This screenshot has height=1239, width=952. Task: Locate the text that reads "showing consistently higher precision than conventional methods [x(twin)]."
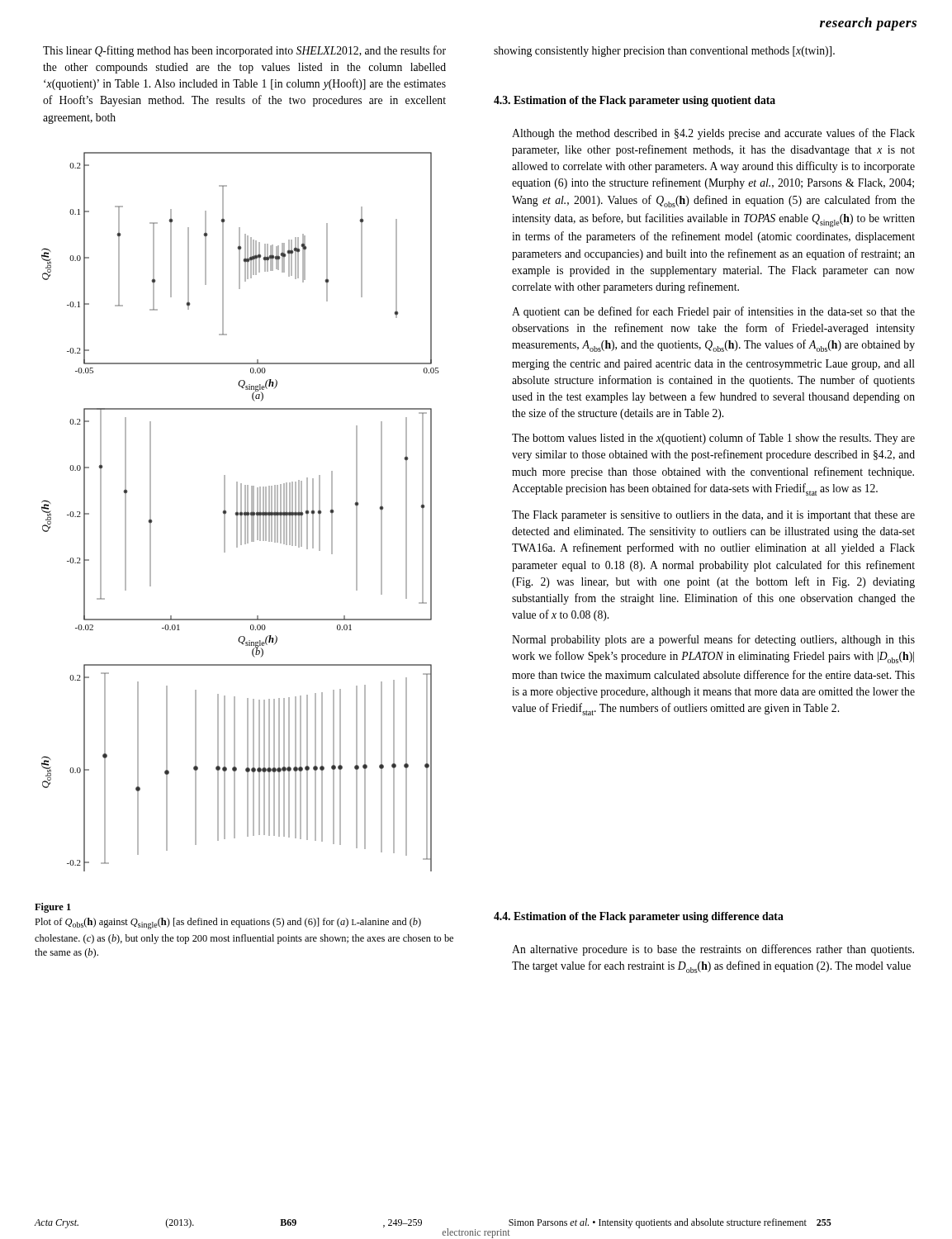coord(664,51)
